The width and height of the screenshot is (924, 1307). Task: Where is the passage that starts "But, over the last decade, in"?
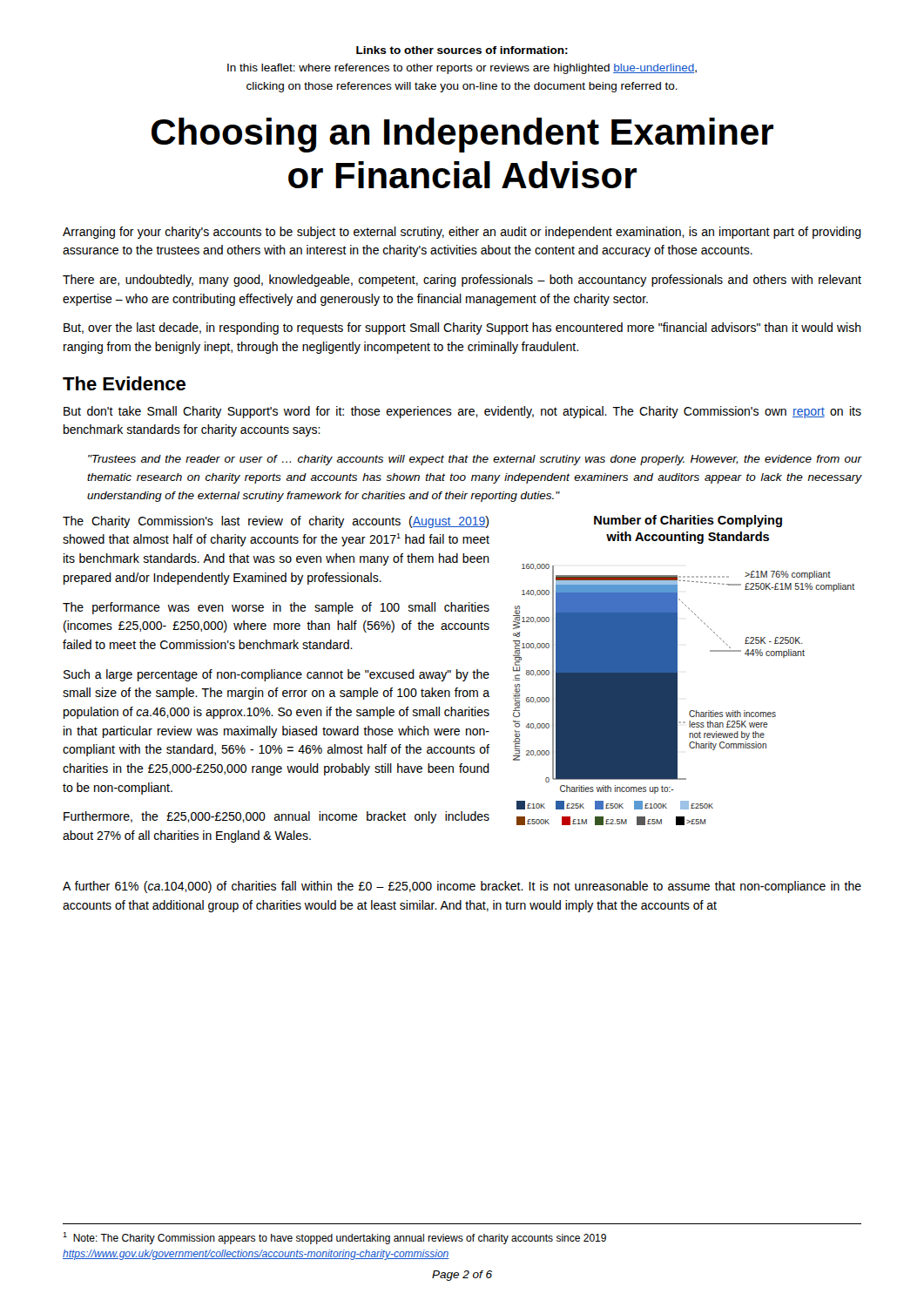(462, 337)
